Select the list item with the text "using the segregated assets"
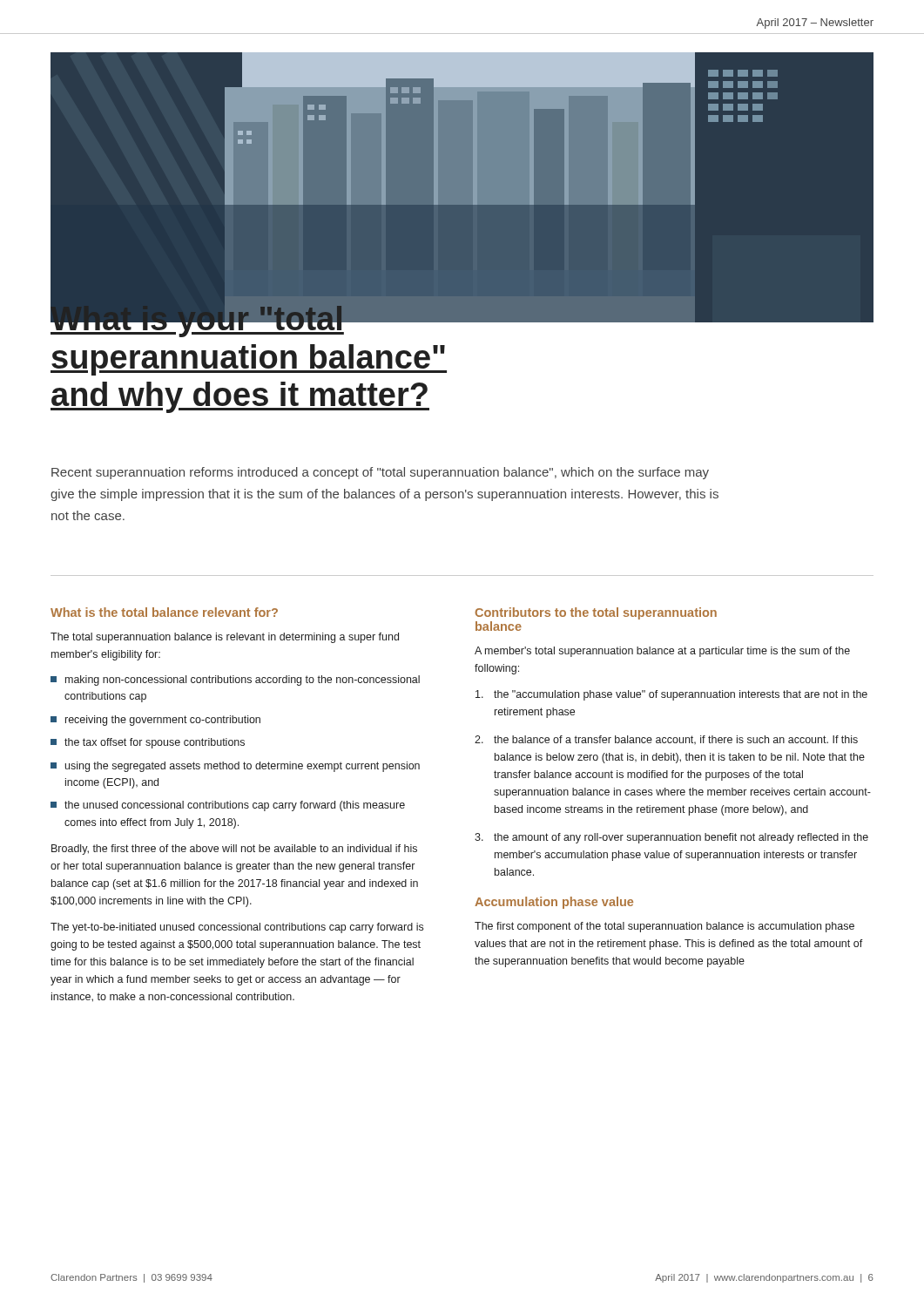The image size is (924, 1307). tap(238, 775)
